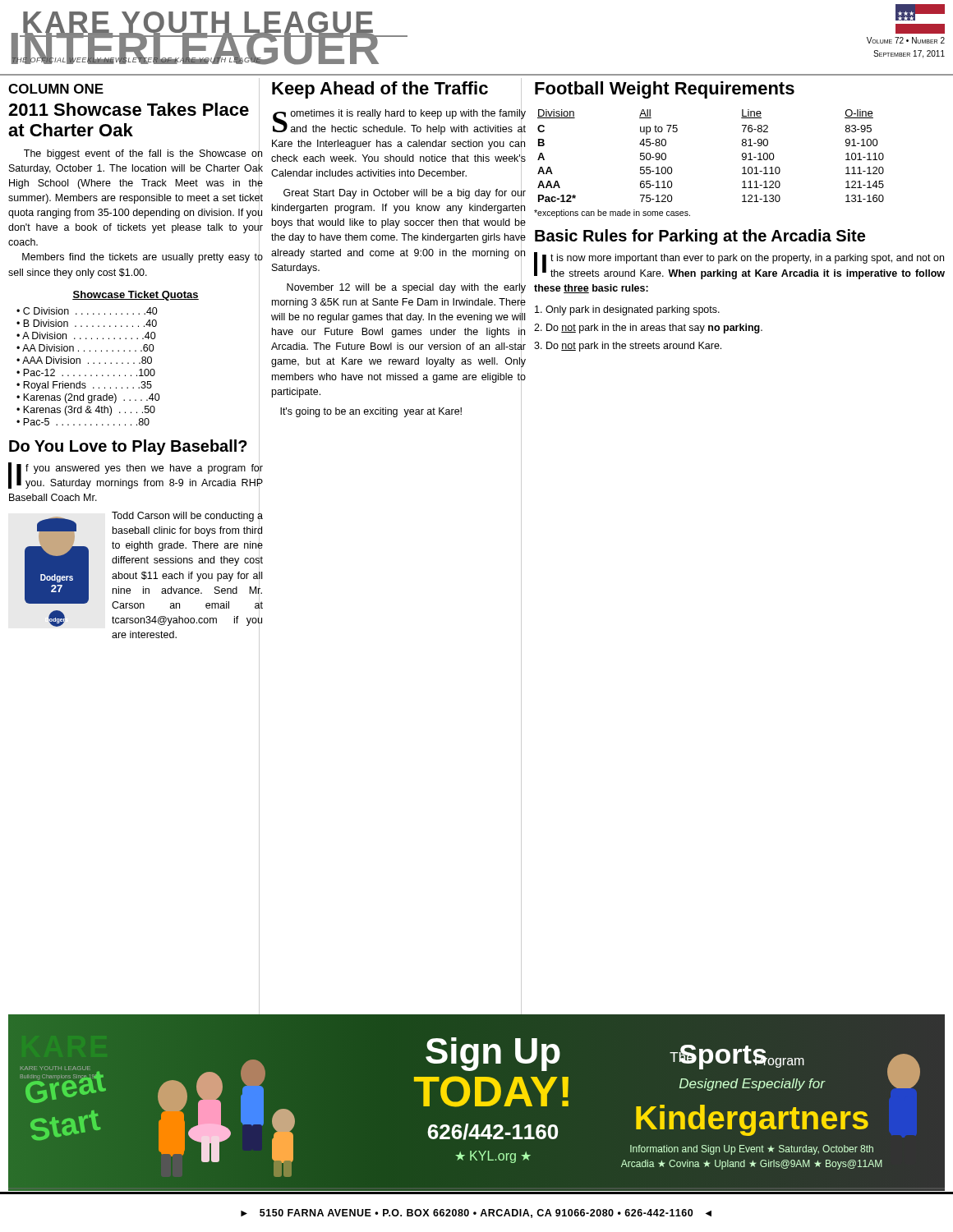This screenshot has width=953, height=1232.
Task: Click on the region starting "It is now"
Action: point(739,272)
